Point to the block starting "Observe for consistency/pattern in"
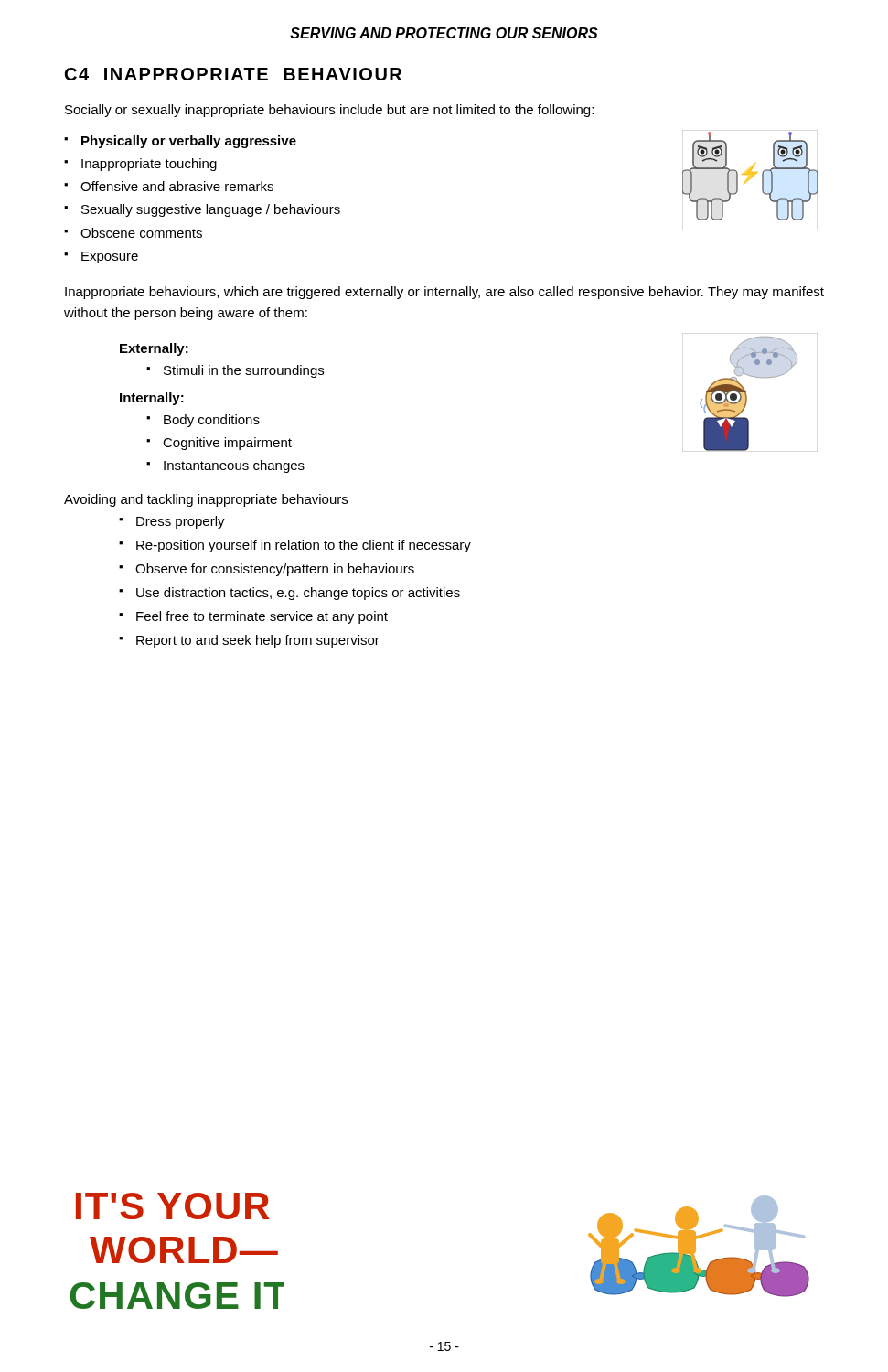 [x=275, y=568]
